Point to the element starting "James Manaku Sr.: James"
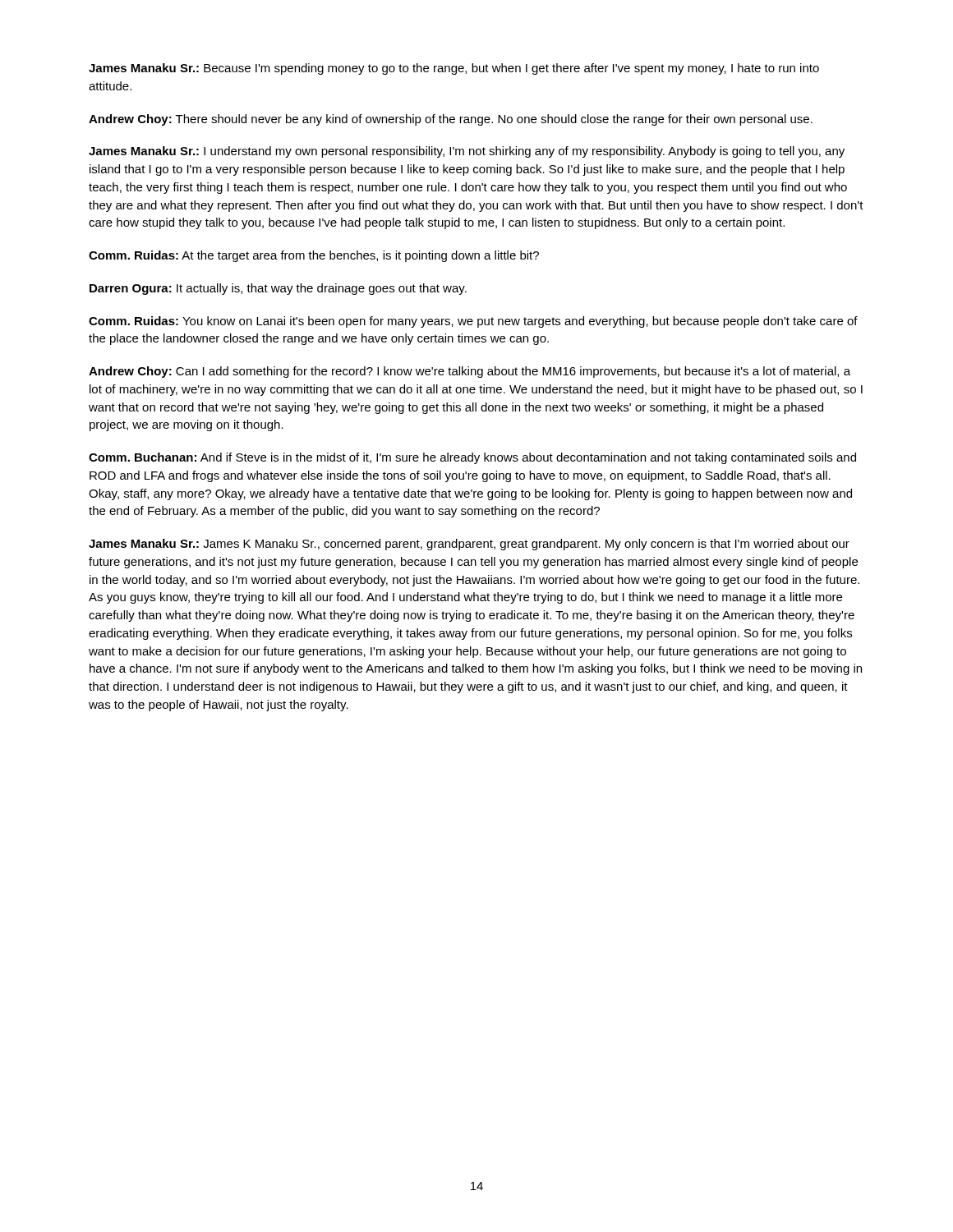 [x=476, y=624]
